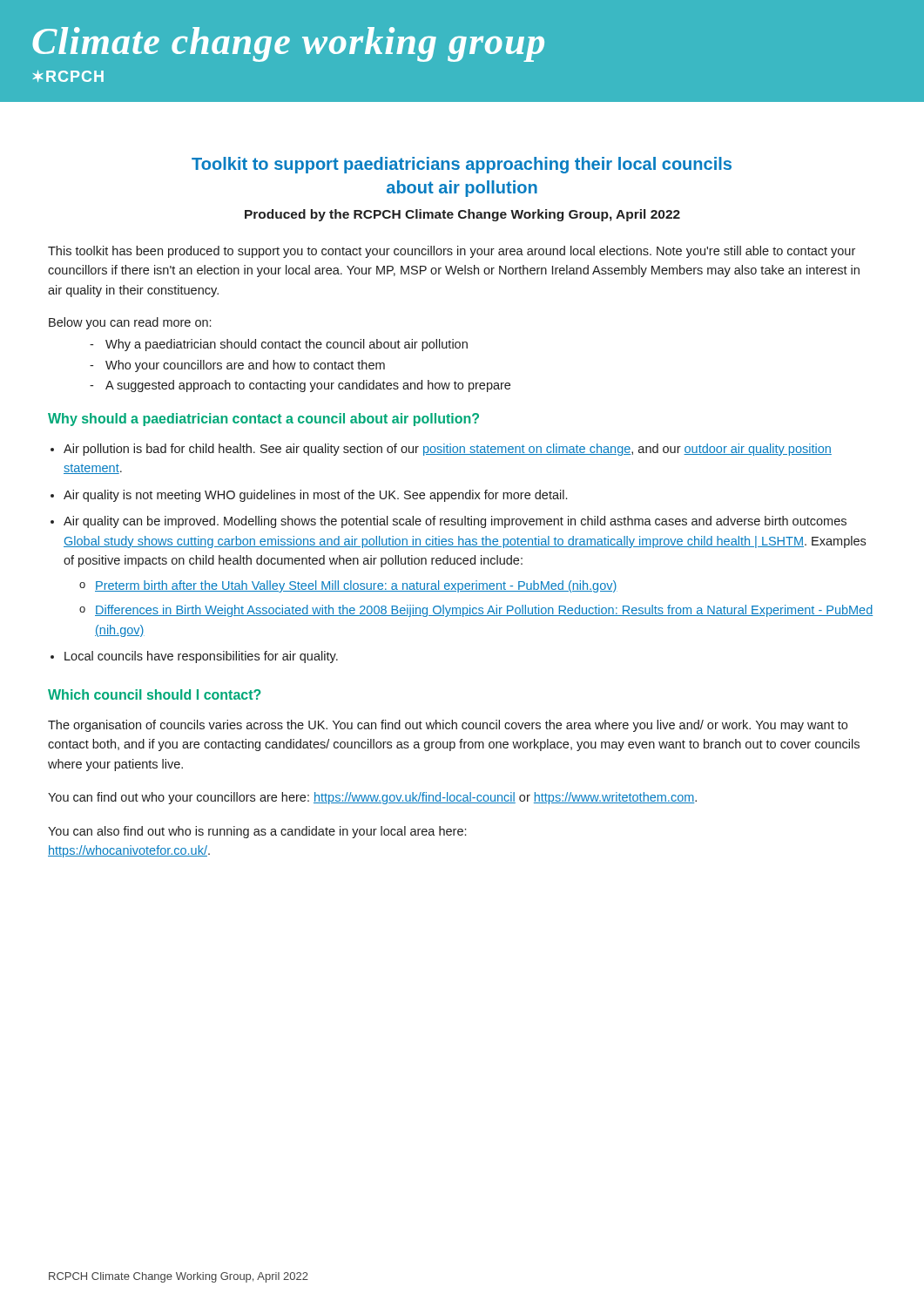Navigate to the passage starting "Who your councillors"
Image resolution: width=924 pixels, height=1307 pixels.
tap(245, 365)
